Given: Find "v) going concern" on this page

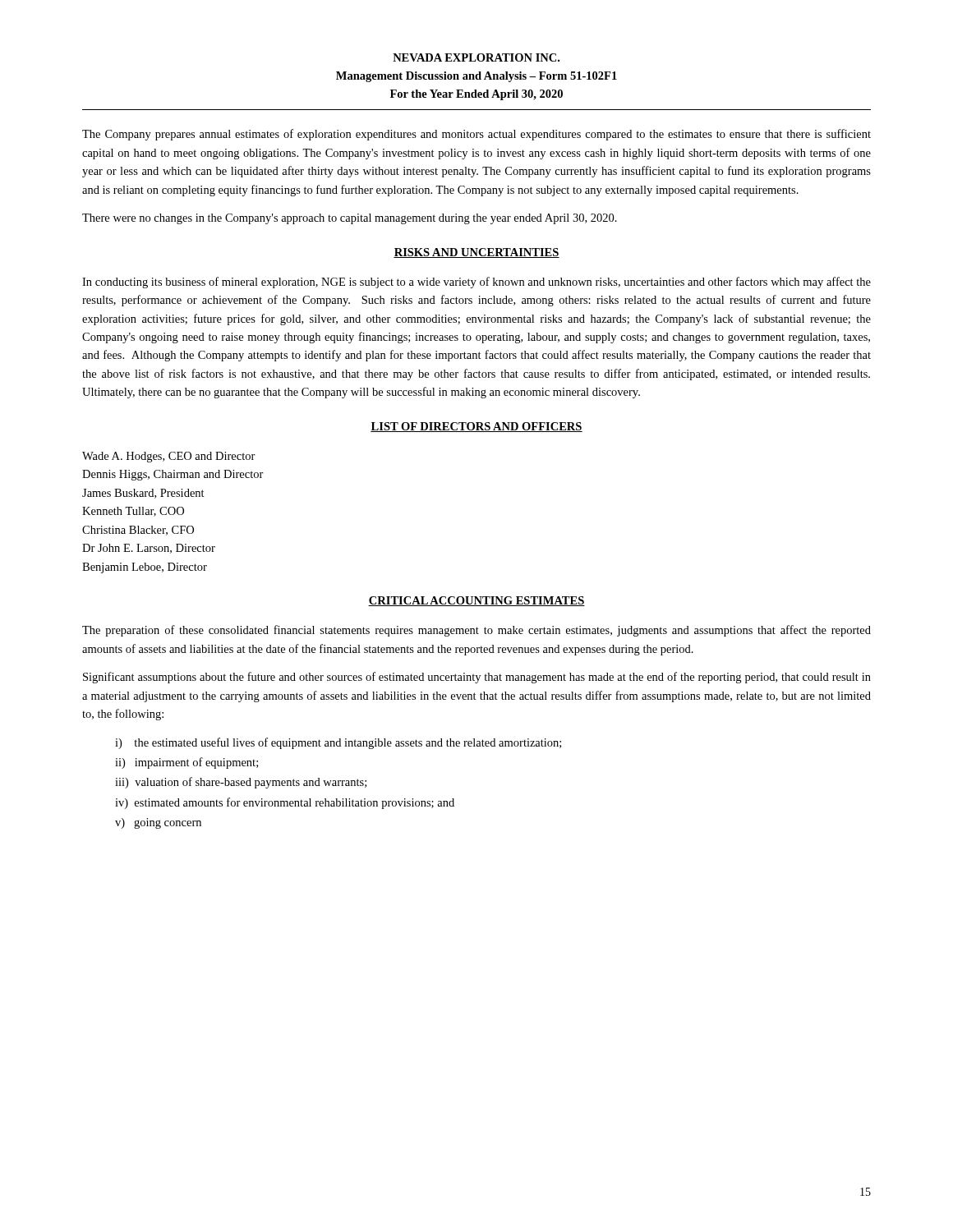Looking at the screenshot, I should 158,822.
